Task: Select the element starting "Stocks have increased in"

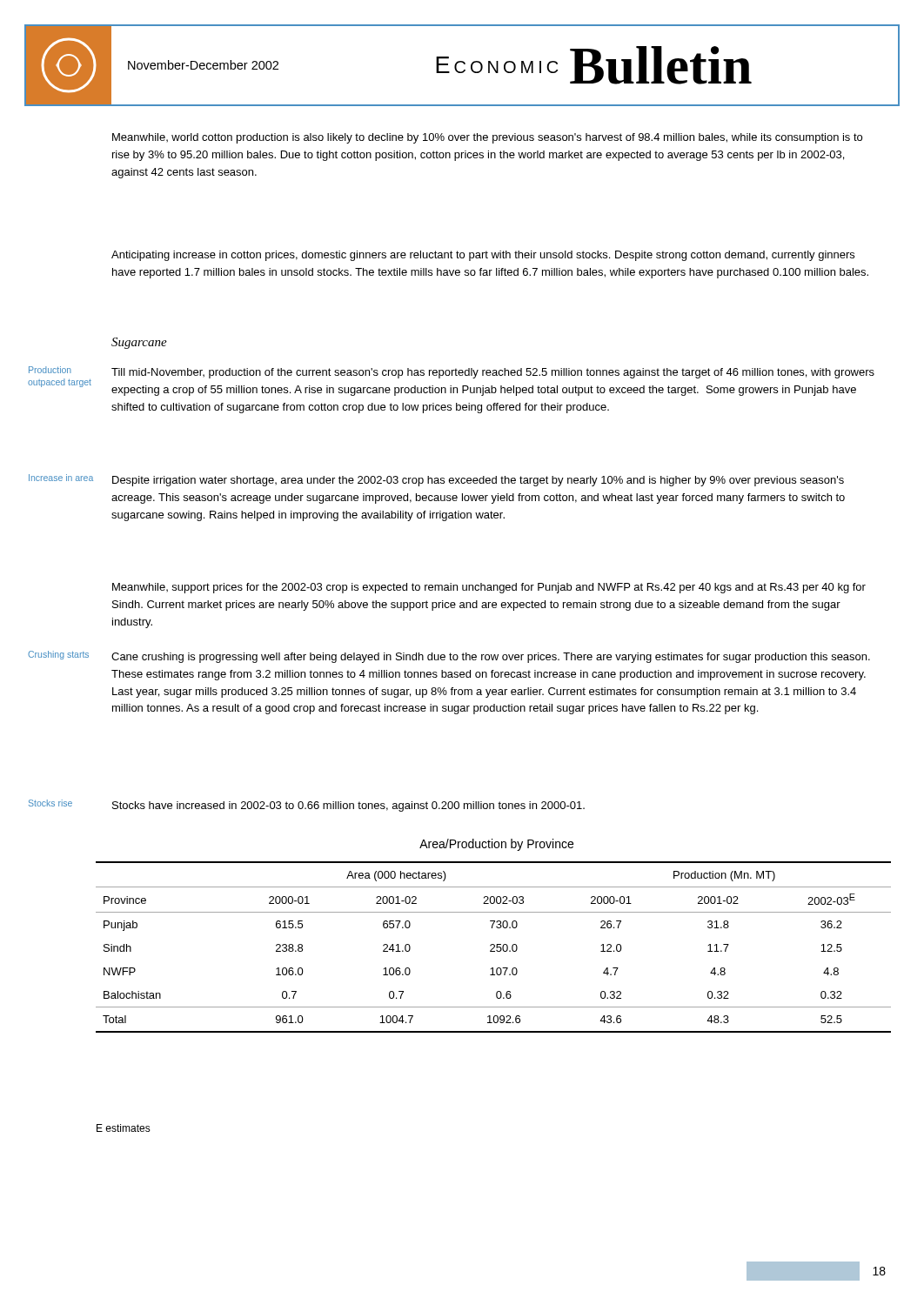Action: point(348,805)
